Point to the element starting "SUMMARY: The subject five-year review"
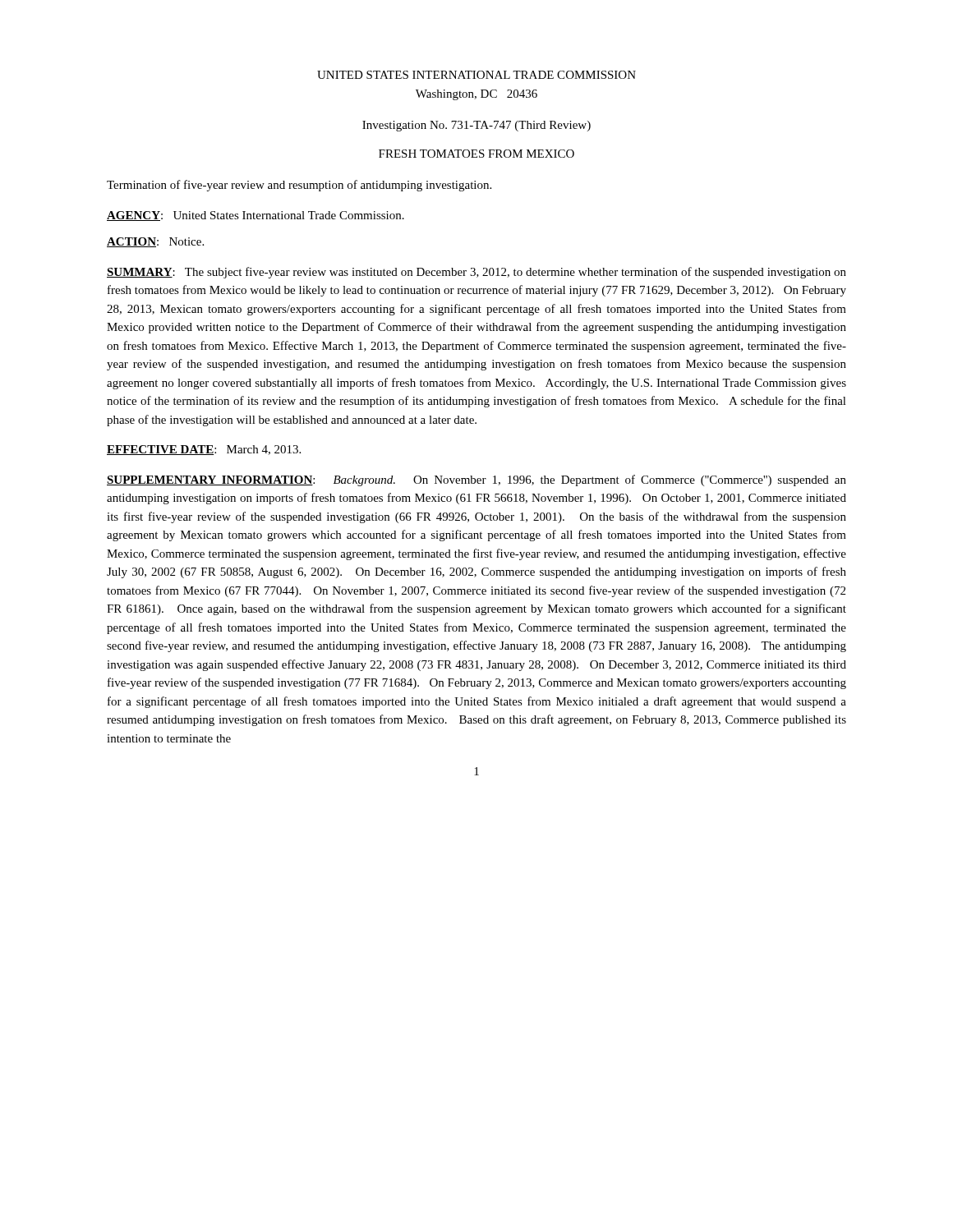This screenshot has width=953, height=1232. (x=476, y=346)
